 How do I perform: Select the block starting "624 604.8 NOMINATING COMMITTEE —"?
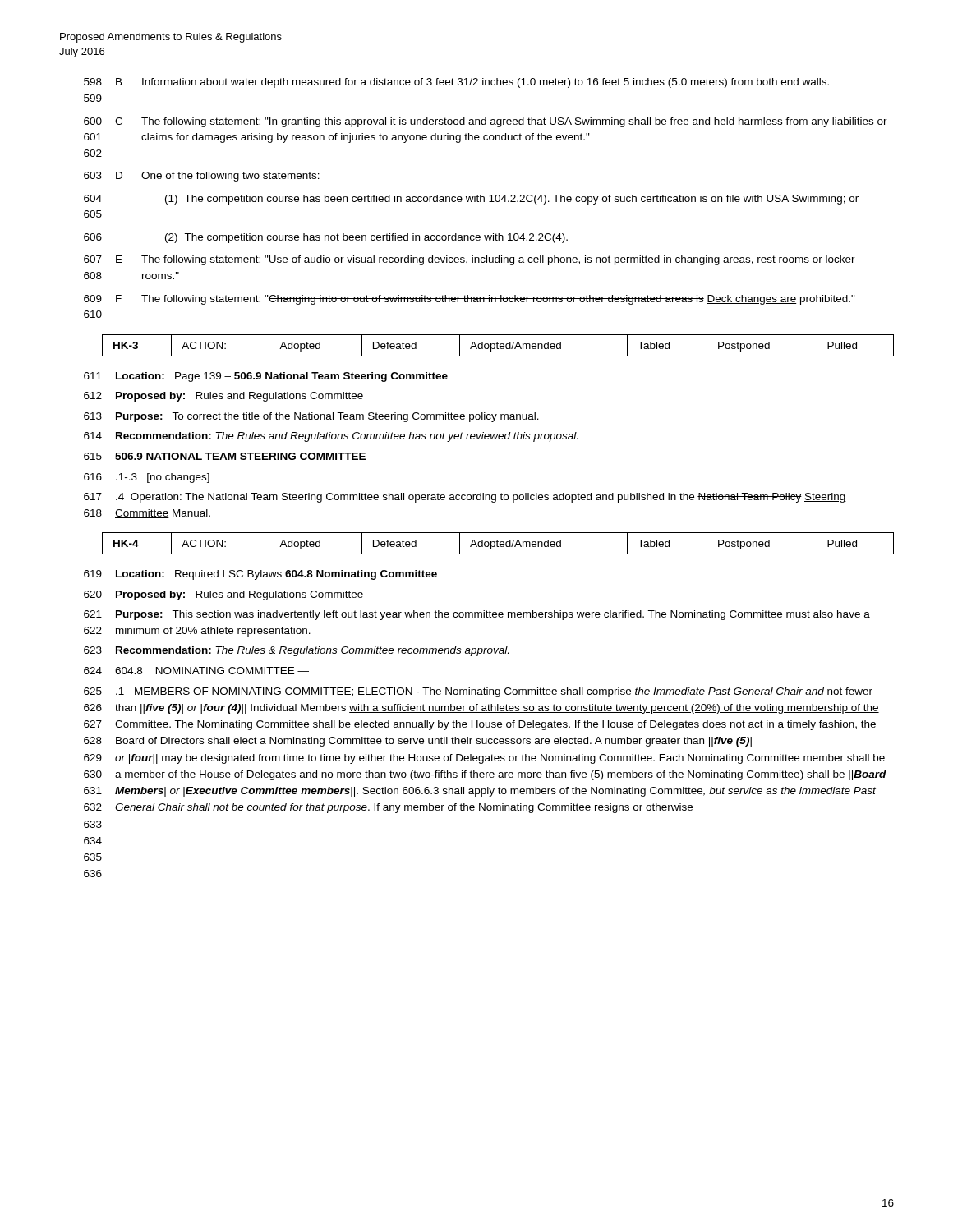click(x=196, y=671)
